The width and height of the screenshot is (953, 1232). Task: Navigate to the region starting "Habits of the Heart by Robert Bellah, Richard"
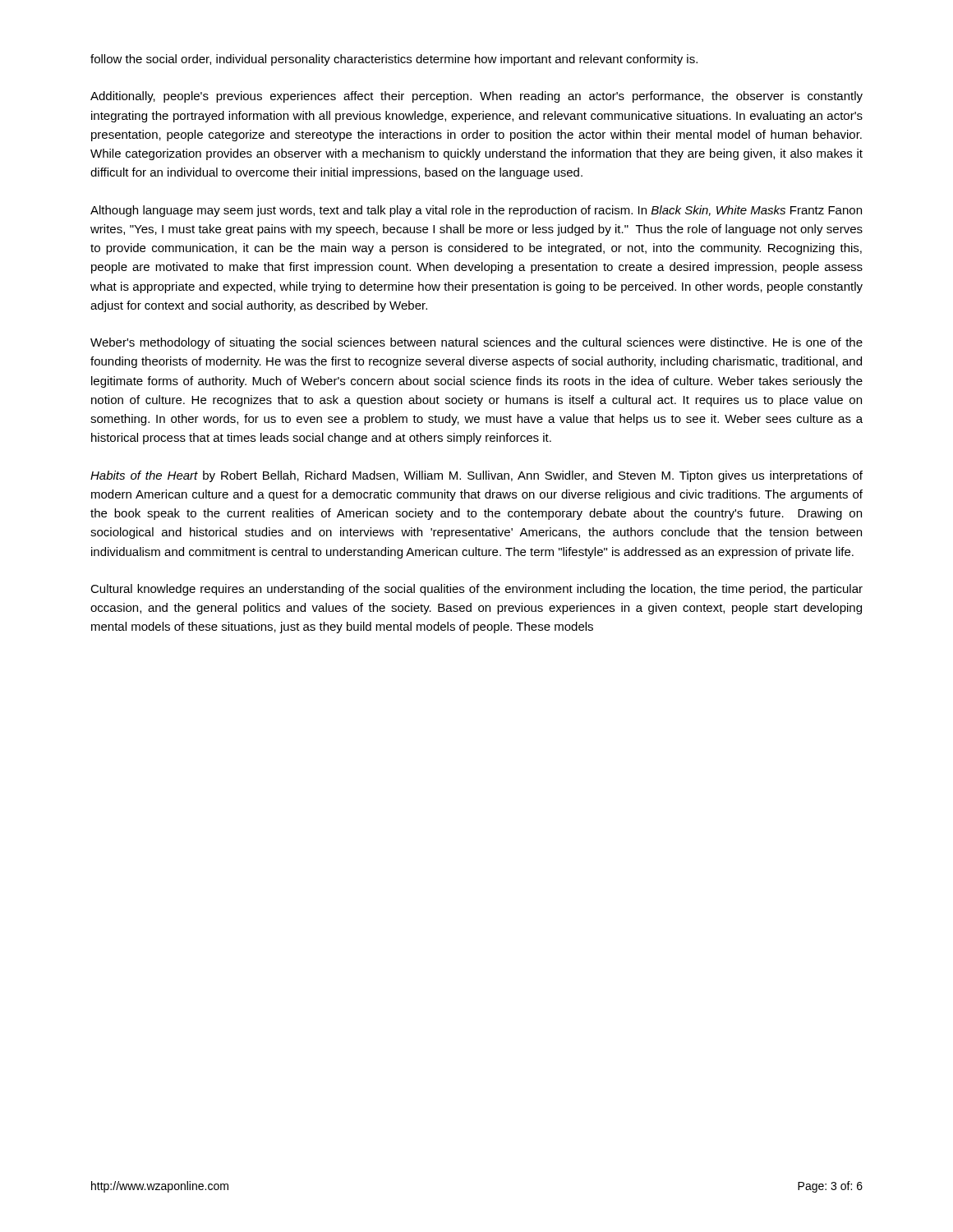pos(476,513)
